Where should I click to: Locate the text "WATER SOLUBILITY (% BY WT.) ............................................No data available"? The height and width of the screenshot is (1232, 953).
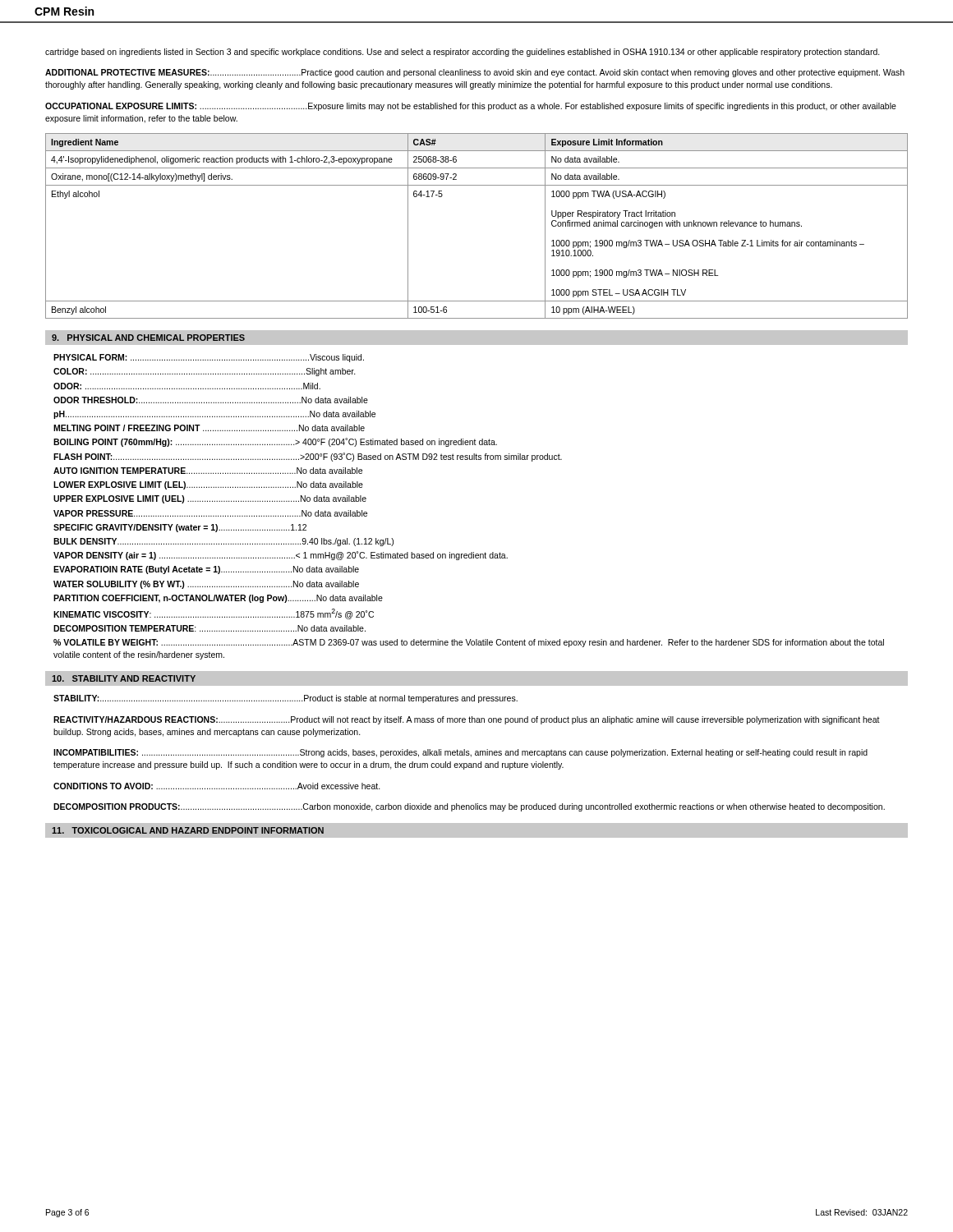(206, 584)
